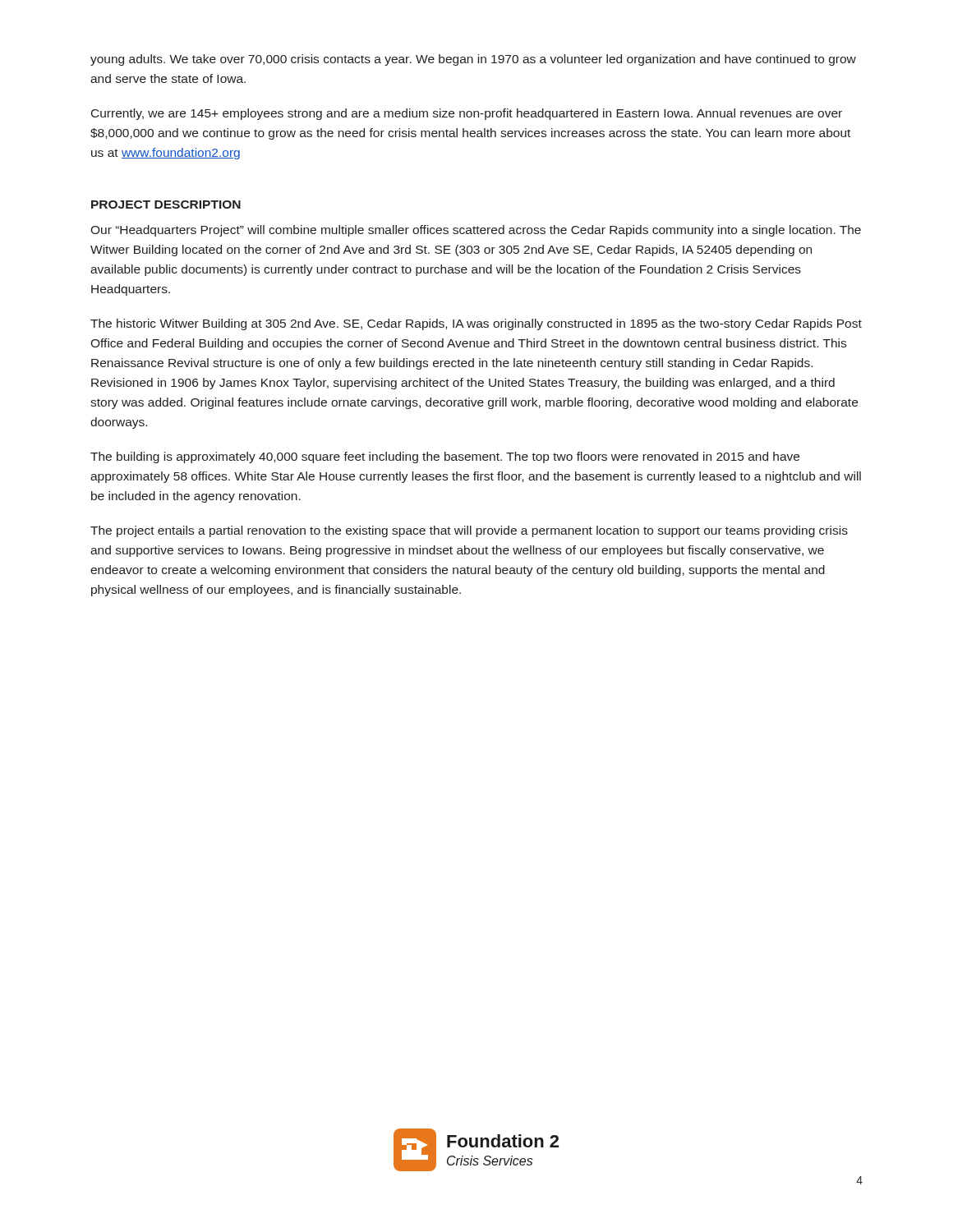
Task: Select the logo
Action: [476, 1151]
